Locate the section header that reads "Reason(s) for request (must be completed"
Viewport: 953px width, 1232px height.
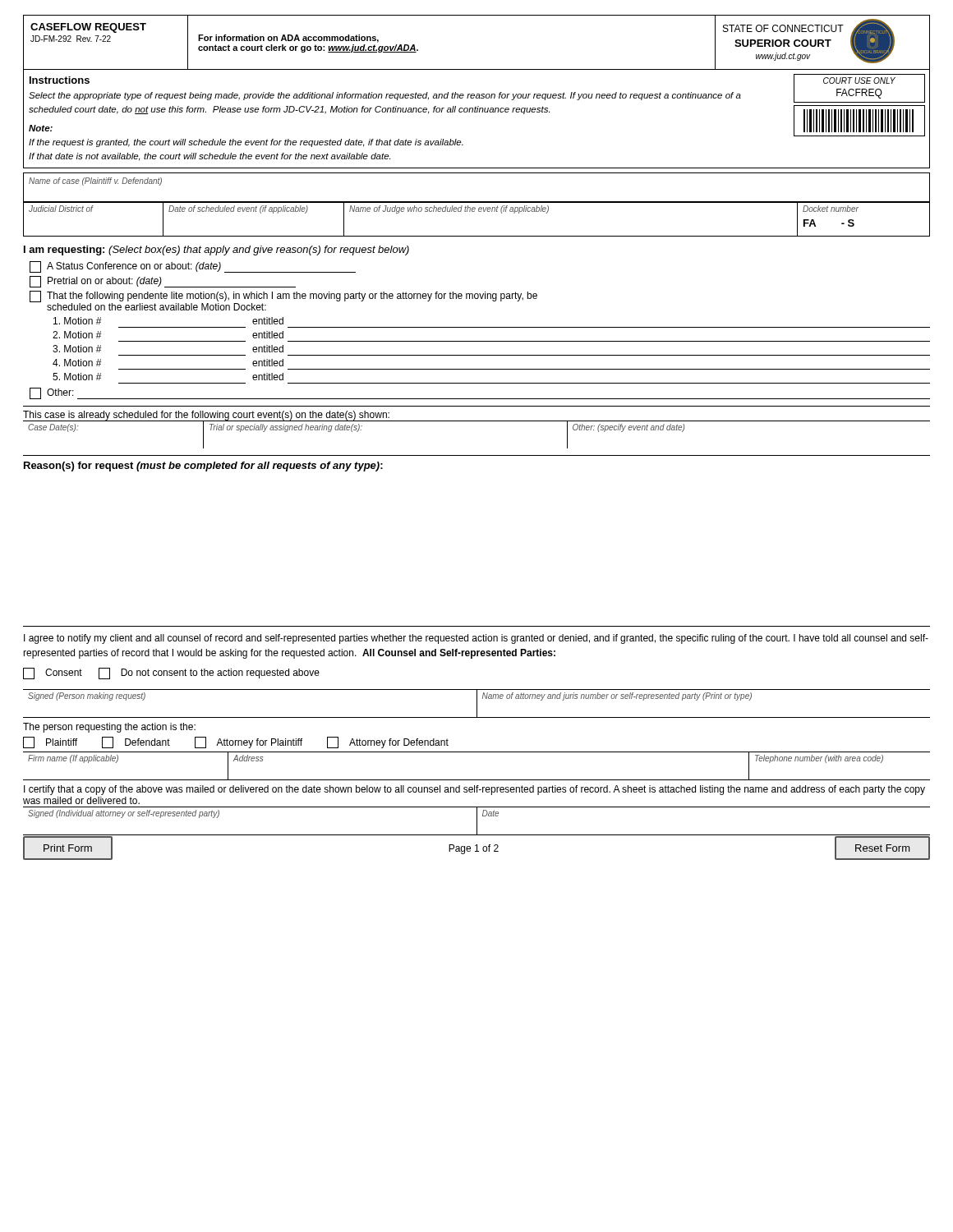[203, 467]
